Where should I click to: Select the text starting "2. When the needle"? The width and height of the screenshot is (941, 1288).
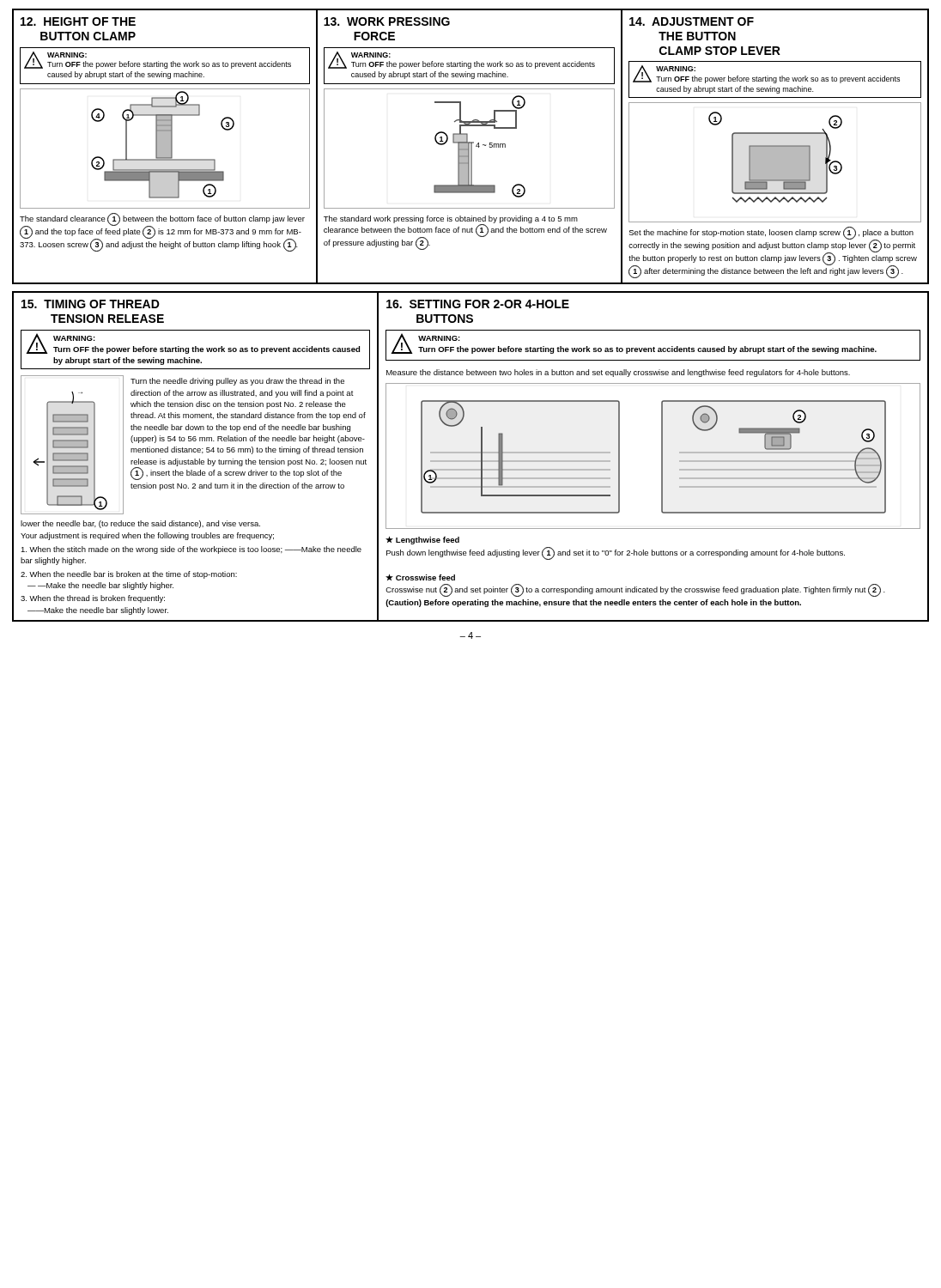[x=129, y=579]
